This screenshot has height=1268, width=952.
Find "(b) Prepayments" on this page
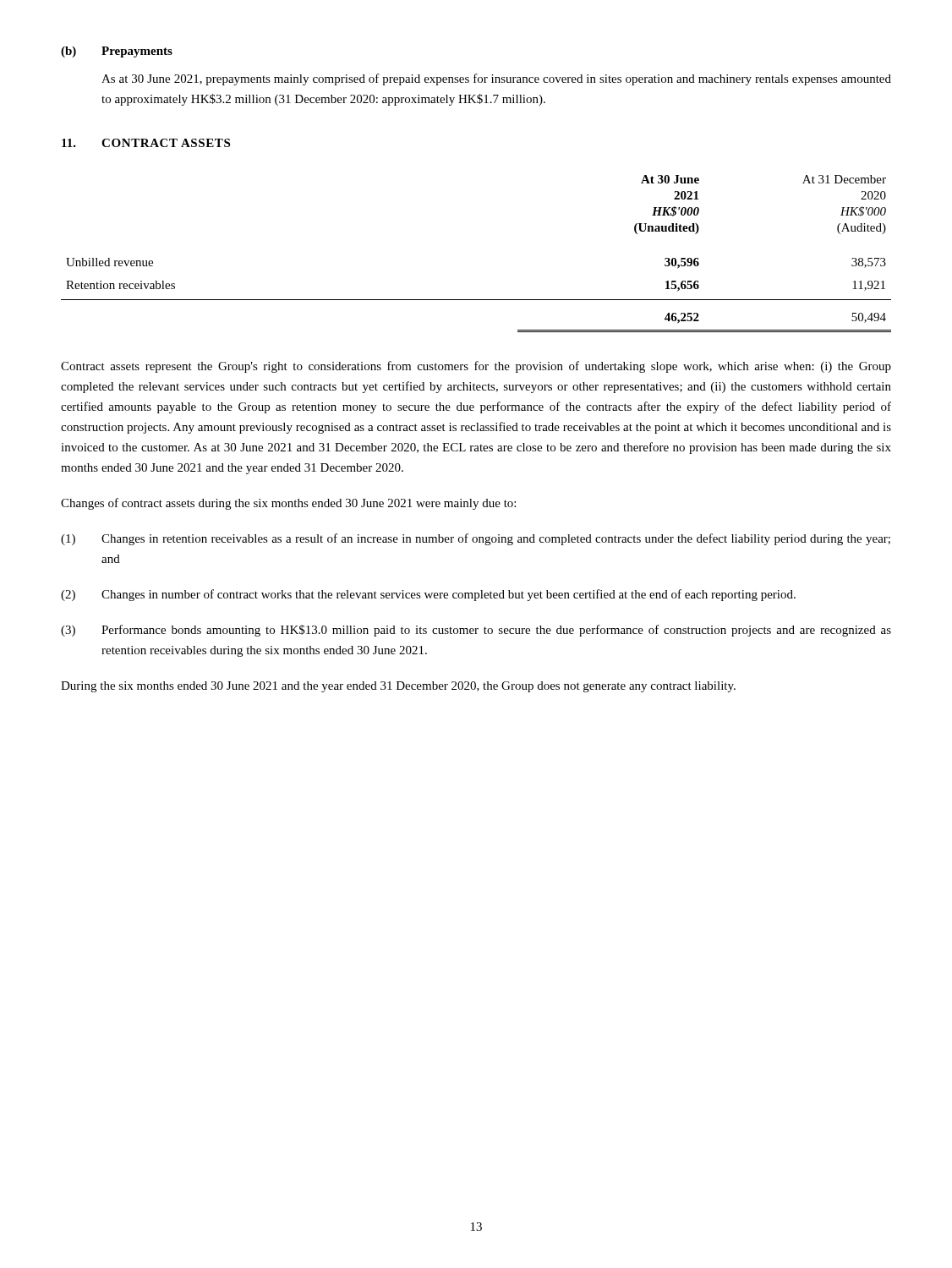click(117, 51)
